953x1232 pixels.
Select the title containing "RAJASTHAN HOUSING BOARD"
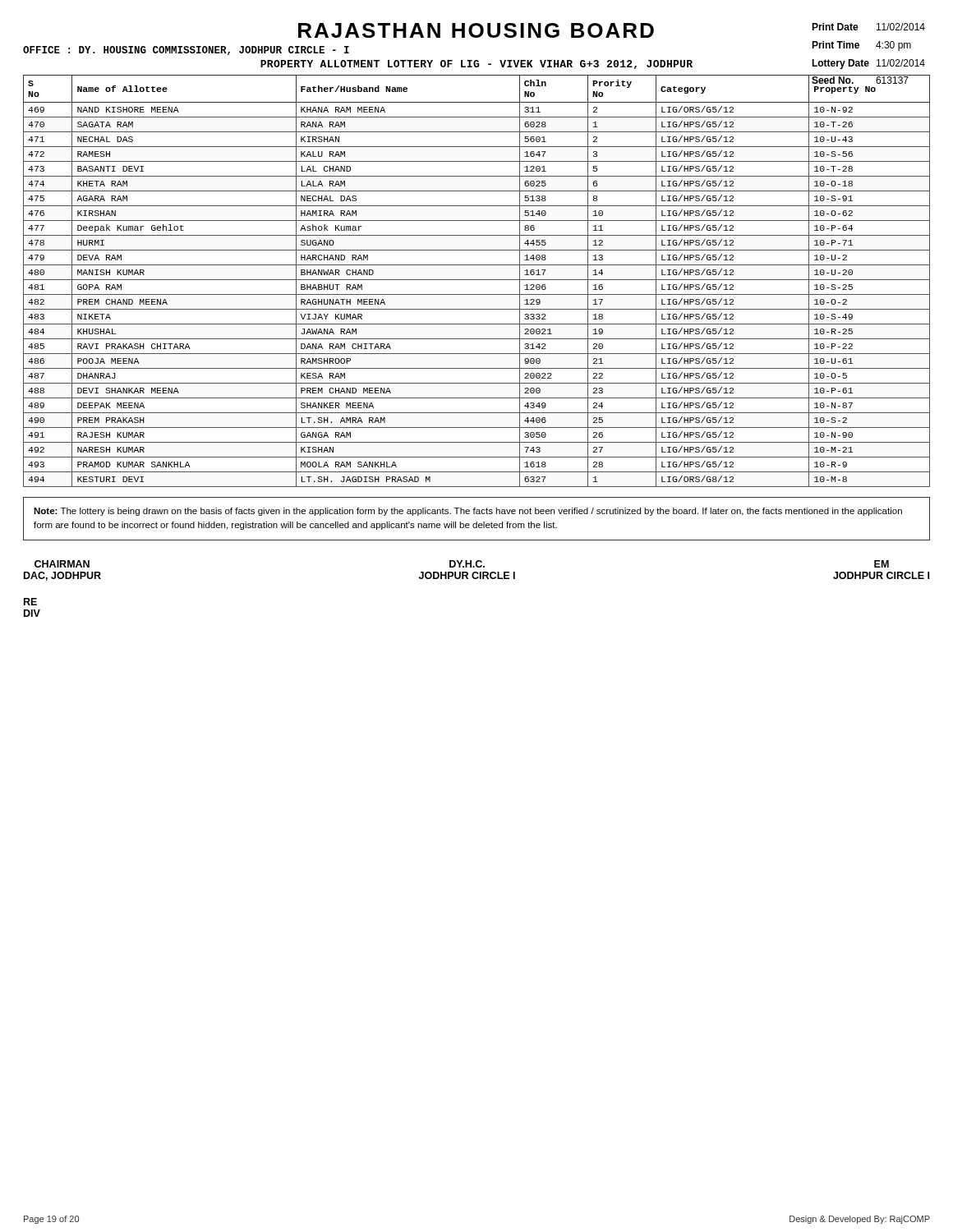[x=476, y=30]
